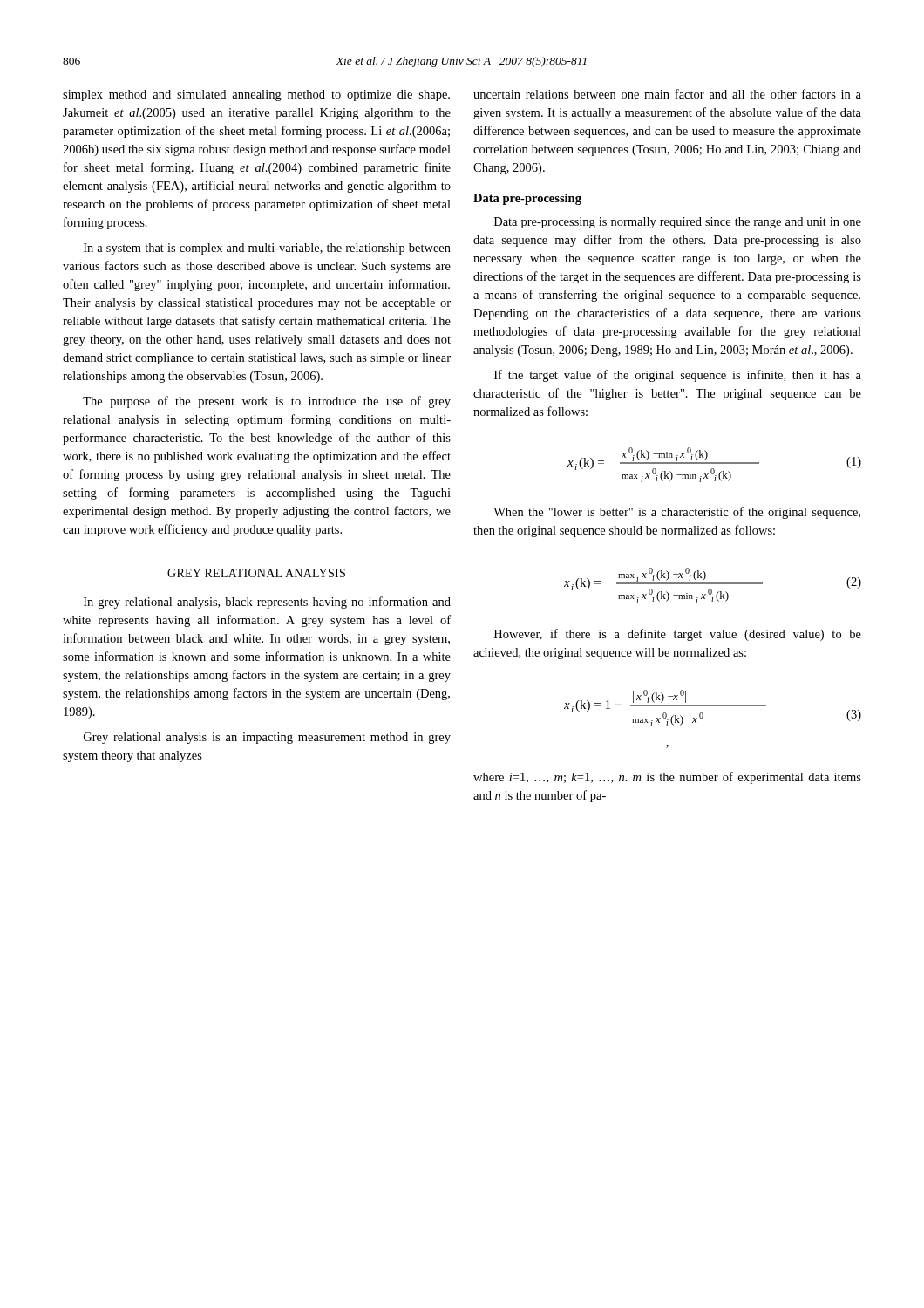Click on the section header containing "GREY RELATIONAL ANALYSIS"
Screen dimensions: 1308x924
257,573
